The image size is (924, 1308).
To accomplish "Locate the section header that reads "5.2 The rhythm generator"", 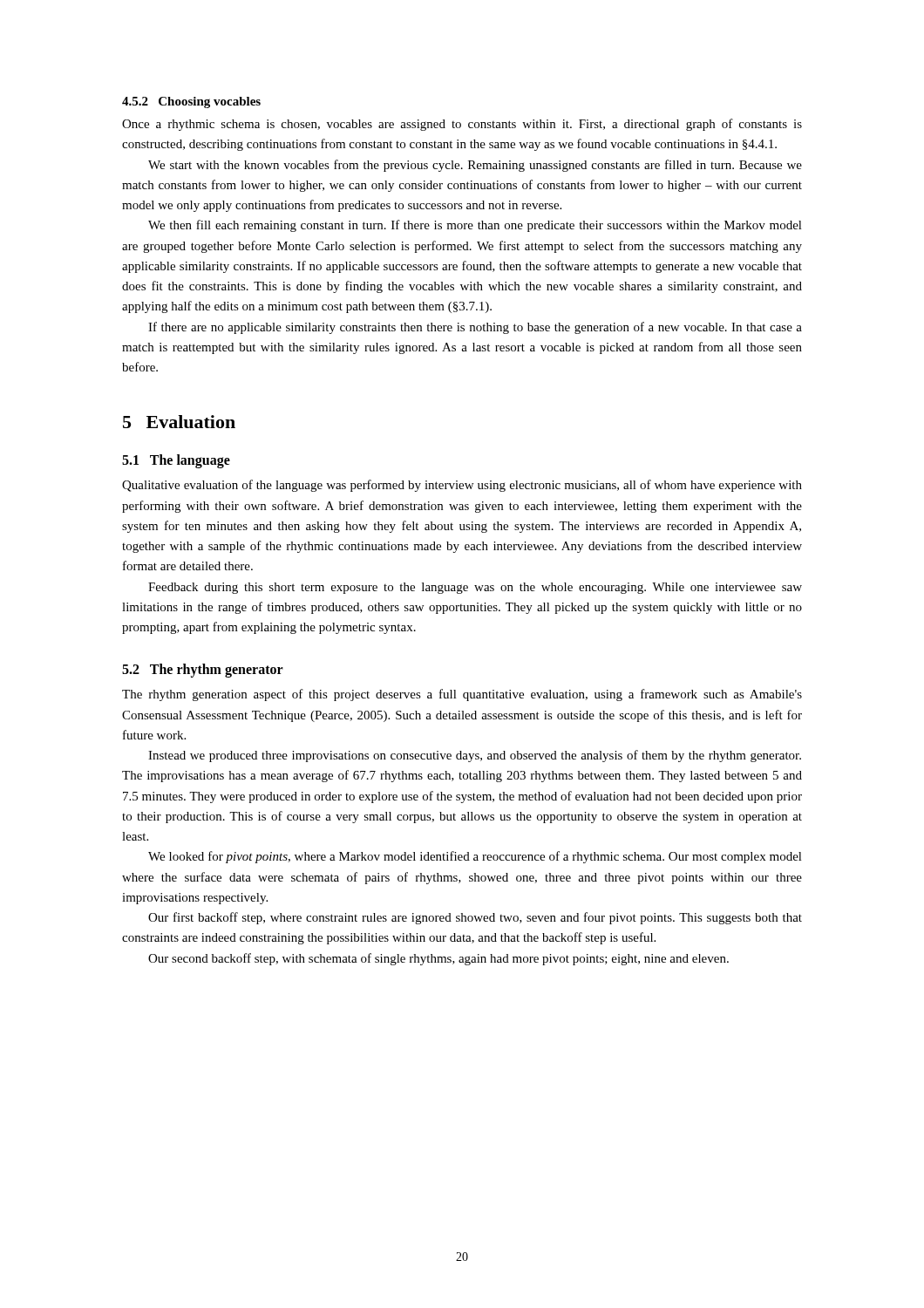I will tap(202, 669).
